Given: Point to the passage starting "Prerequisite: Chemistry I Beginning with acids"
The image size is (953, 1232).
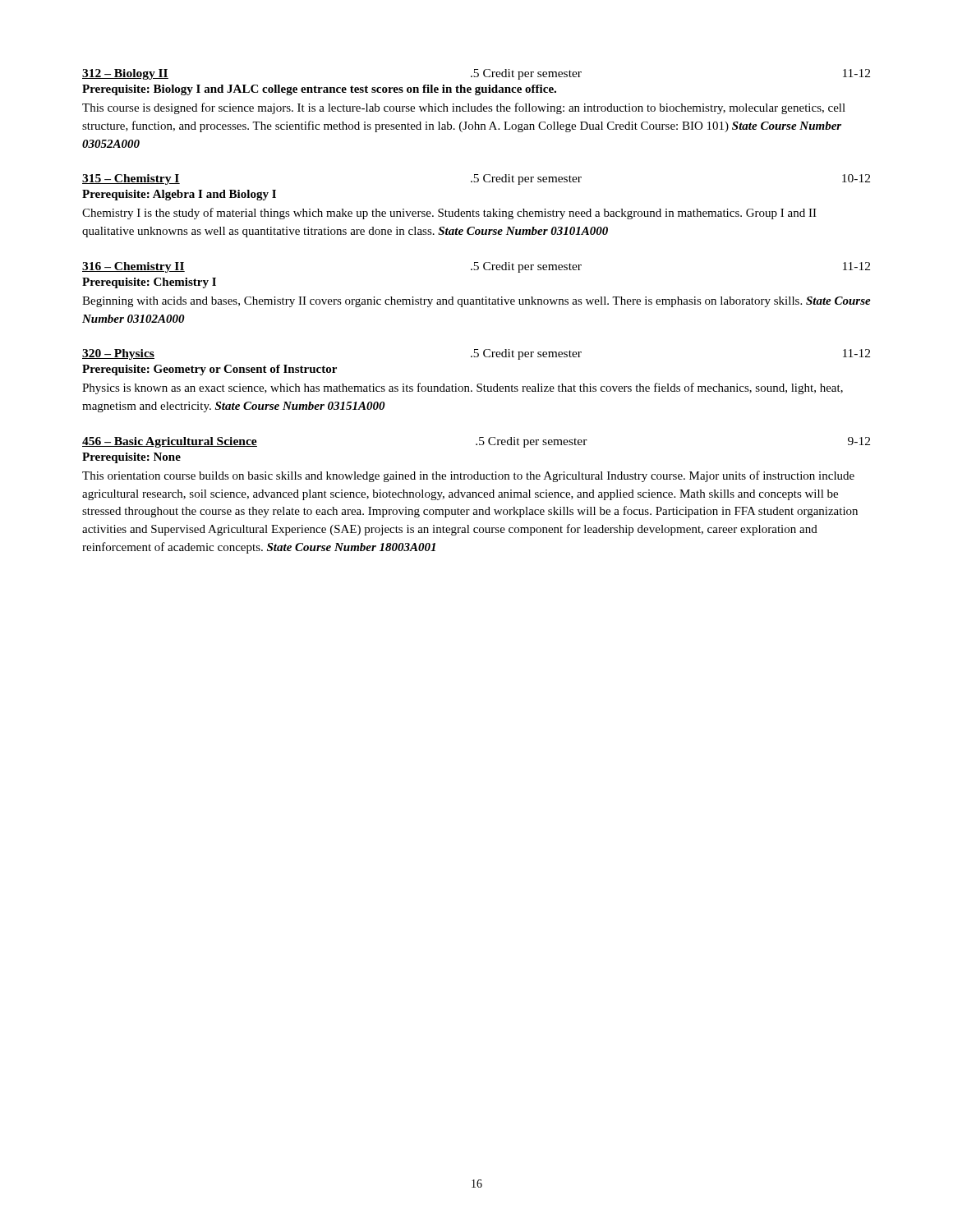Looking at the screenshot, I should 476,301.
